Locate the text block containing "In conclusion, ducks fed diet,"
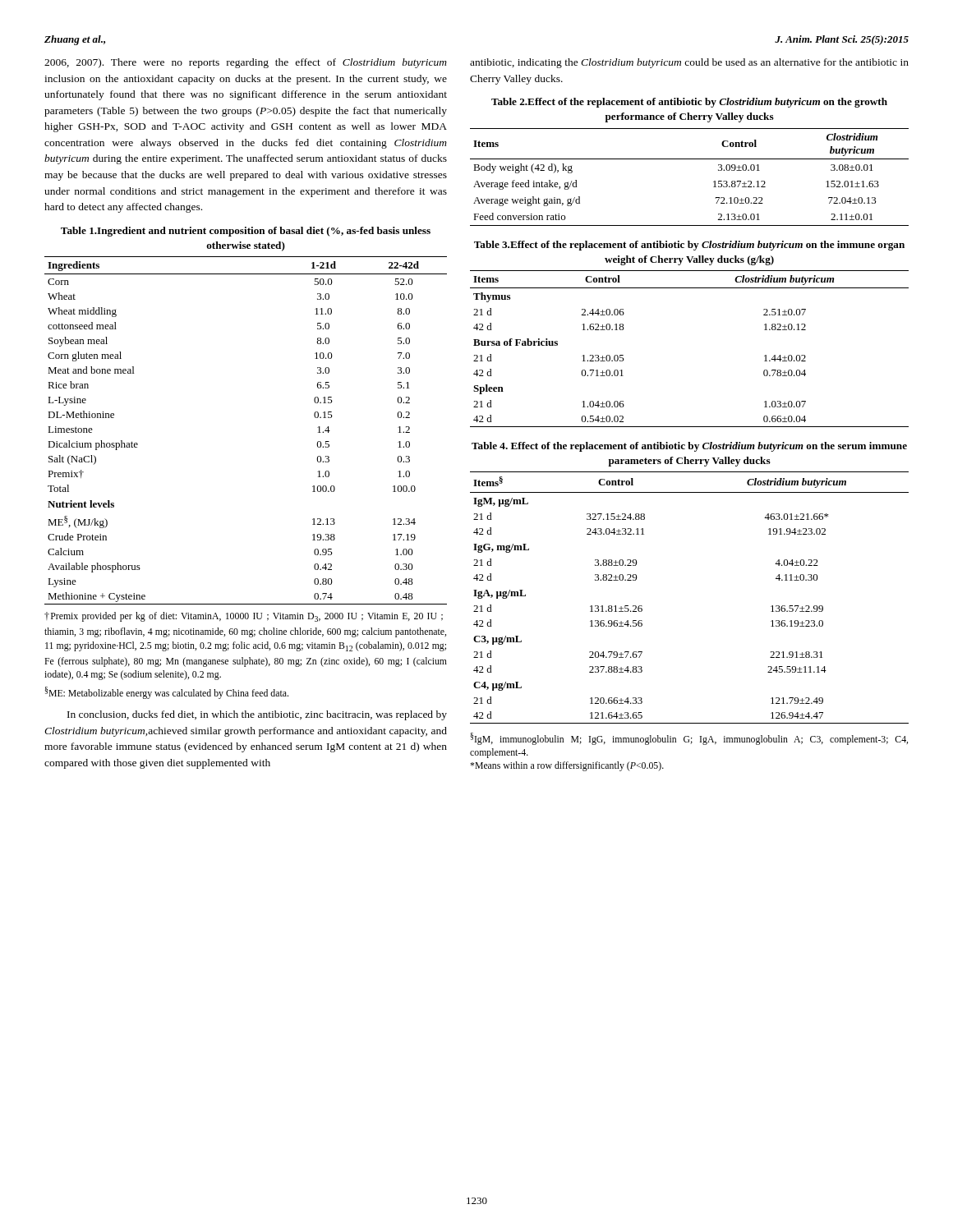This screenshot has width=953, height=1232. (x=246, y=739)
